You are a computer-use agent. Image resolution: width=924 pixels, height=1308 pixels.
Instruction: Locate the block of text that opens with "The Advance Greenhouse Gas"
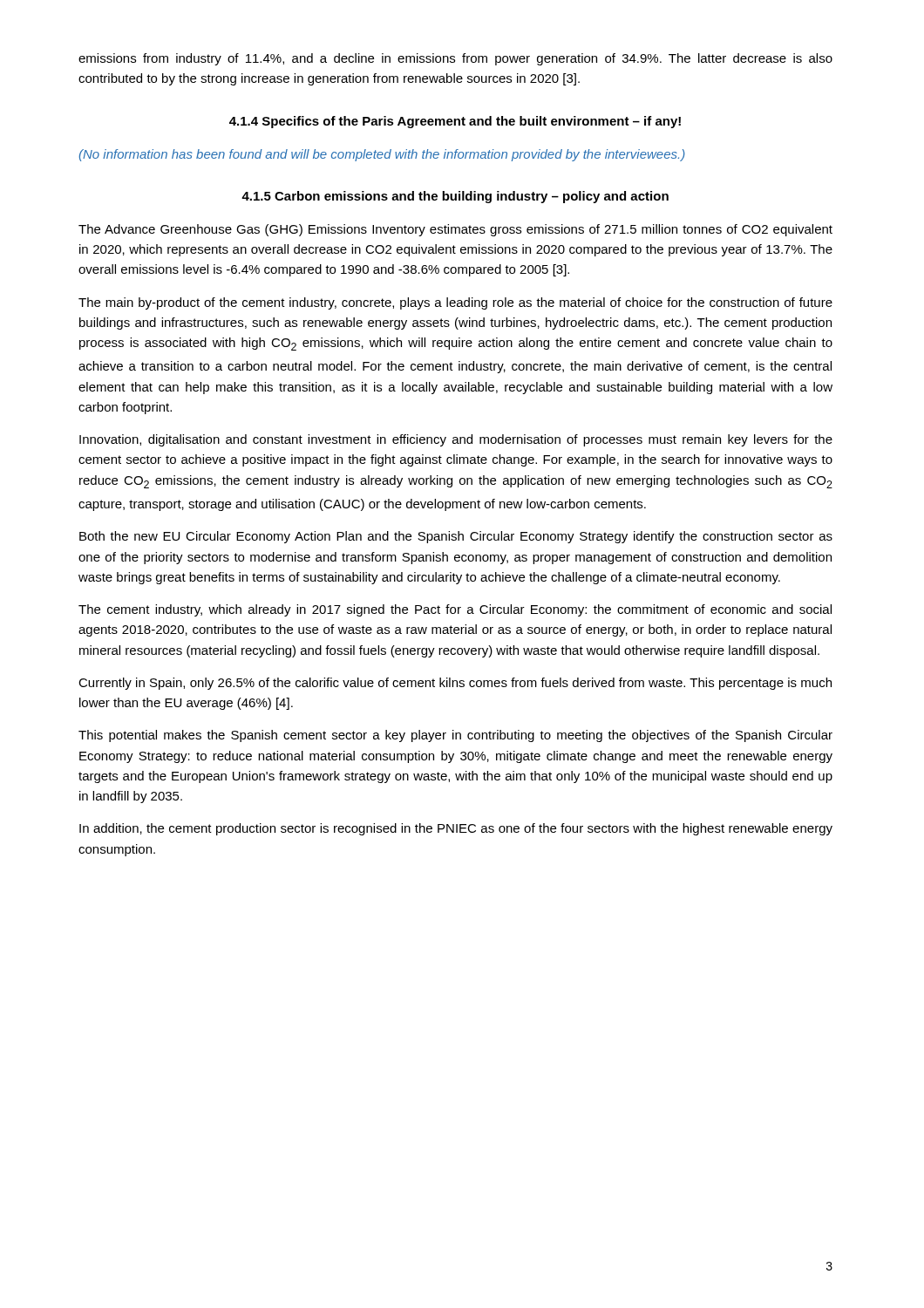click(x=455, y=249)
